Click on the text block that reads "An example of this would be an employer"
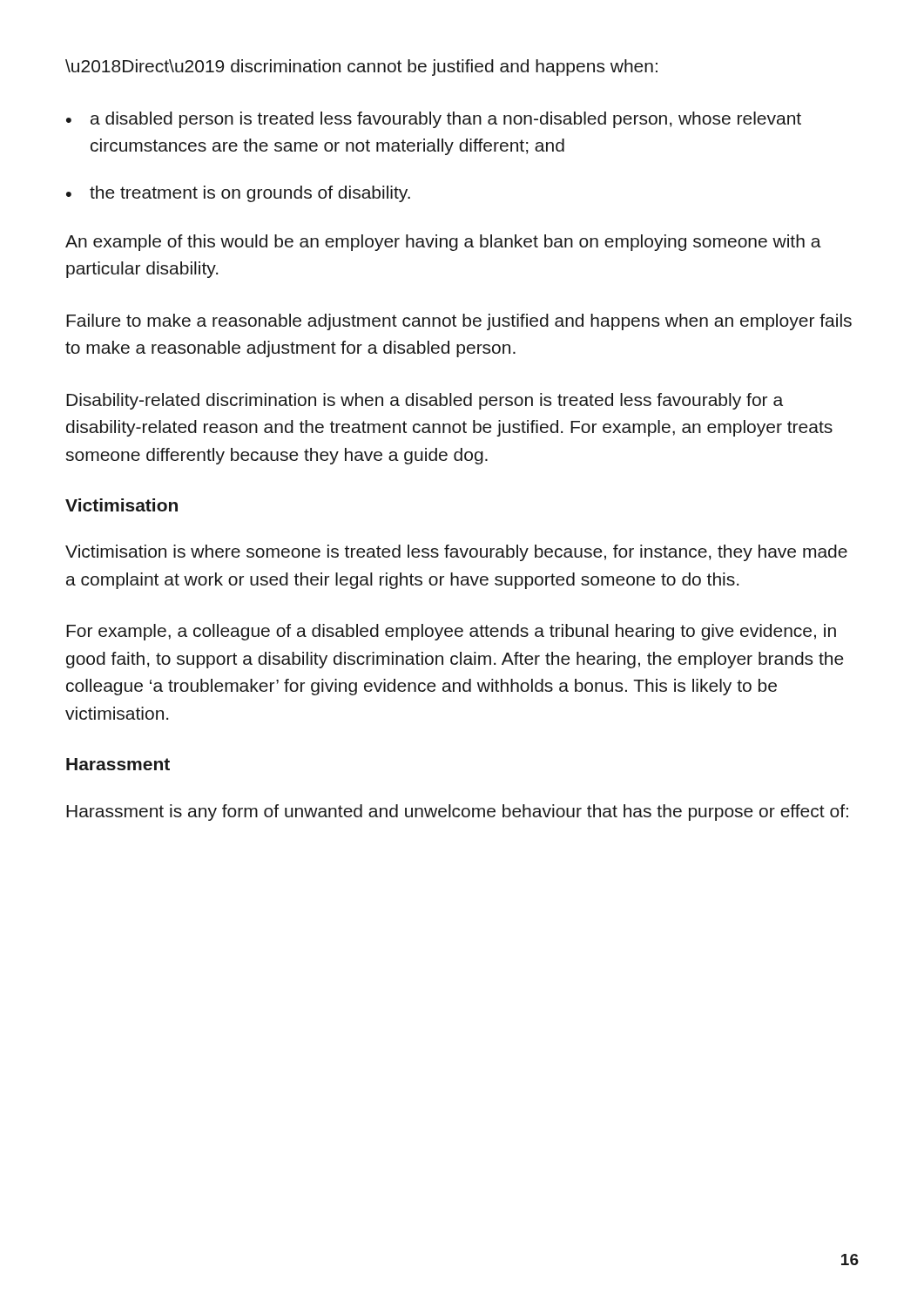The width and height of the screenshot is (924, 1307). [x=443, y=254]
